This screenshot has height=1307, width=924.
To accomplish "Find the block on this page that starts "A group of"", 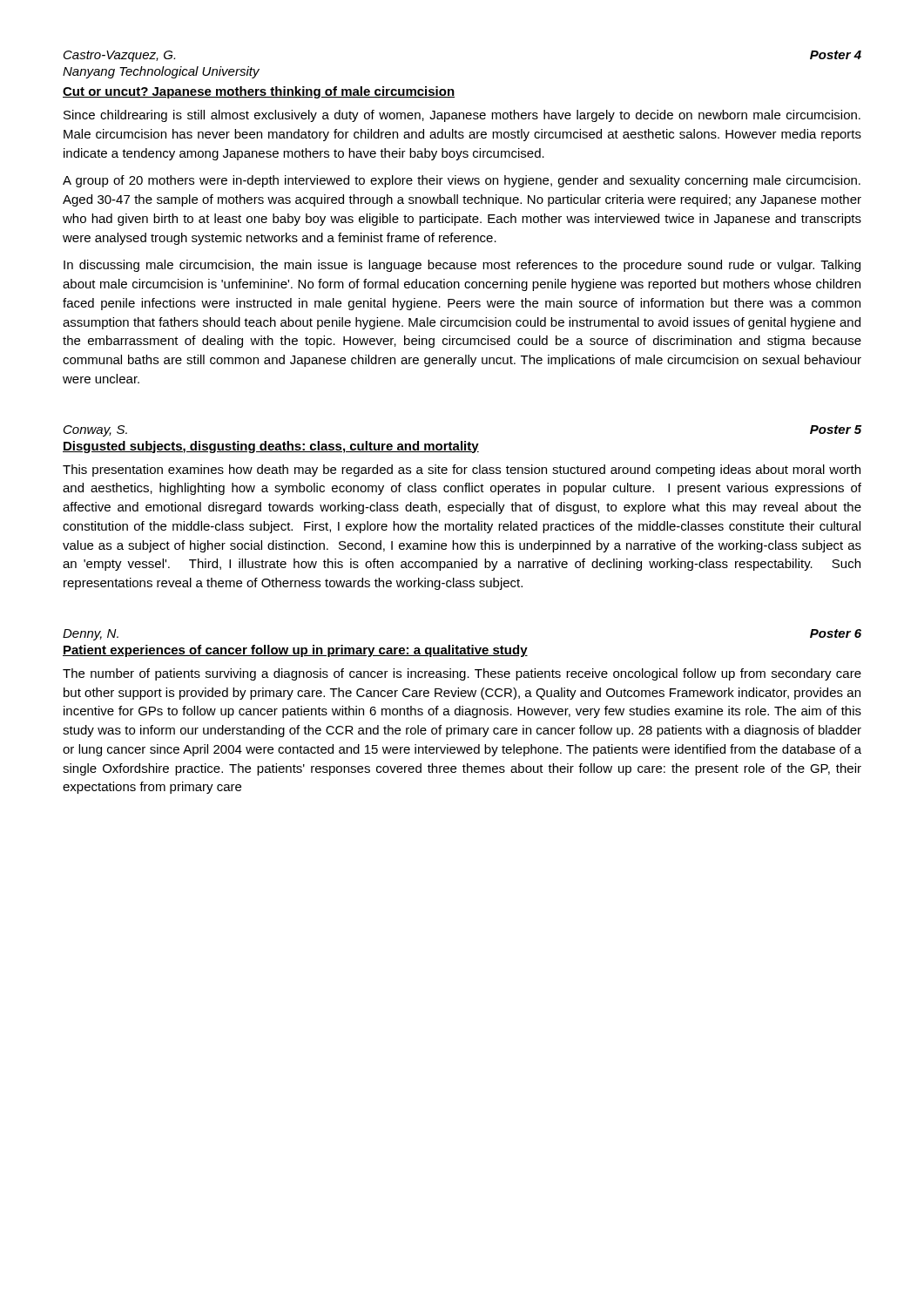I will point(462,209).
